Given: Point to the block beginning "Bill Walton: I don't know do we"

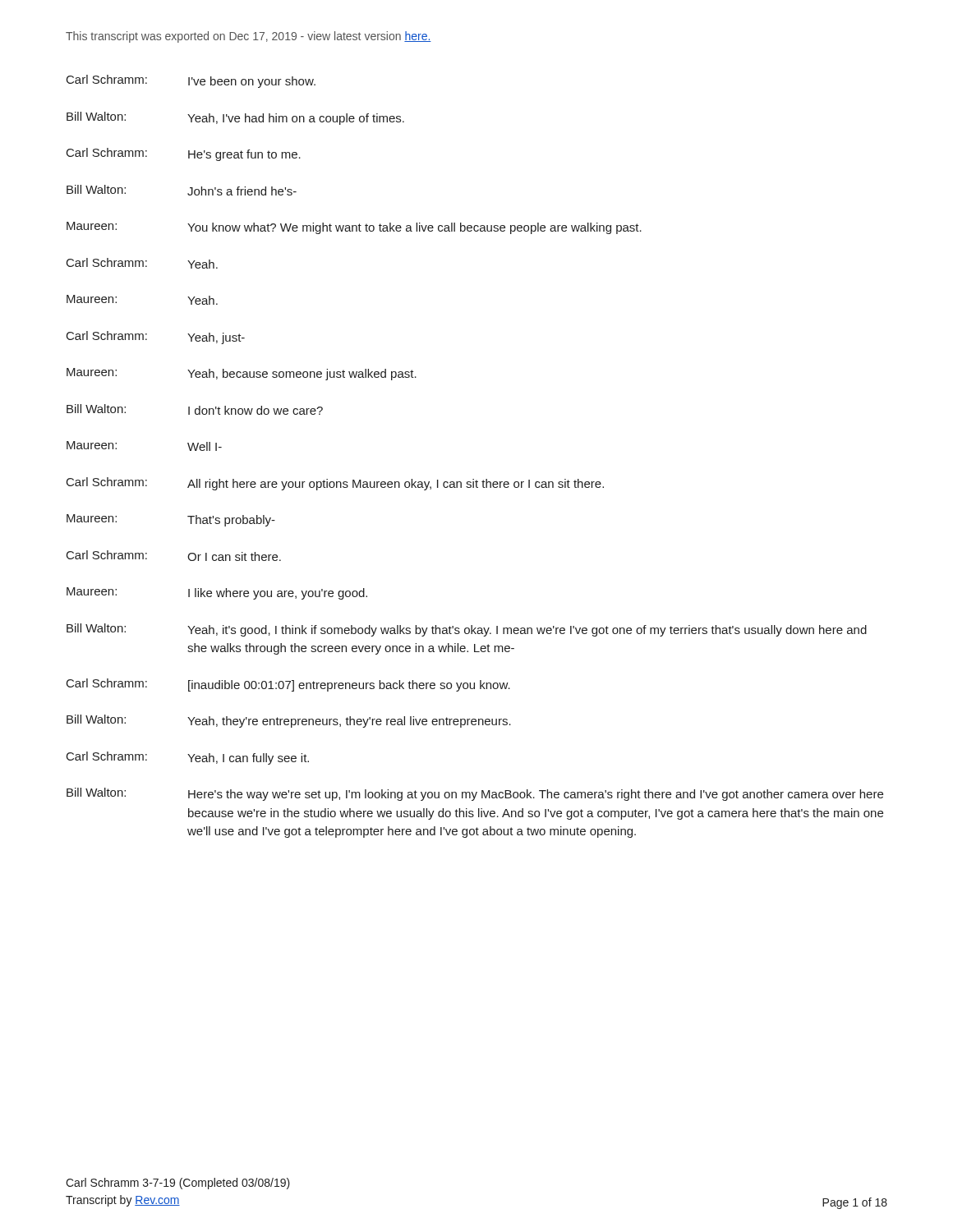Looking at the screenshot, I should pos(195,409).
